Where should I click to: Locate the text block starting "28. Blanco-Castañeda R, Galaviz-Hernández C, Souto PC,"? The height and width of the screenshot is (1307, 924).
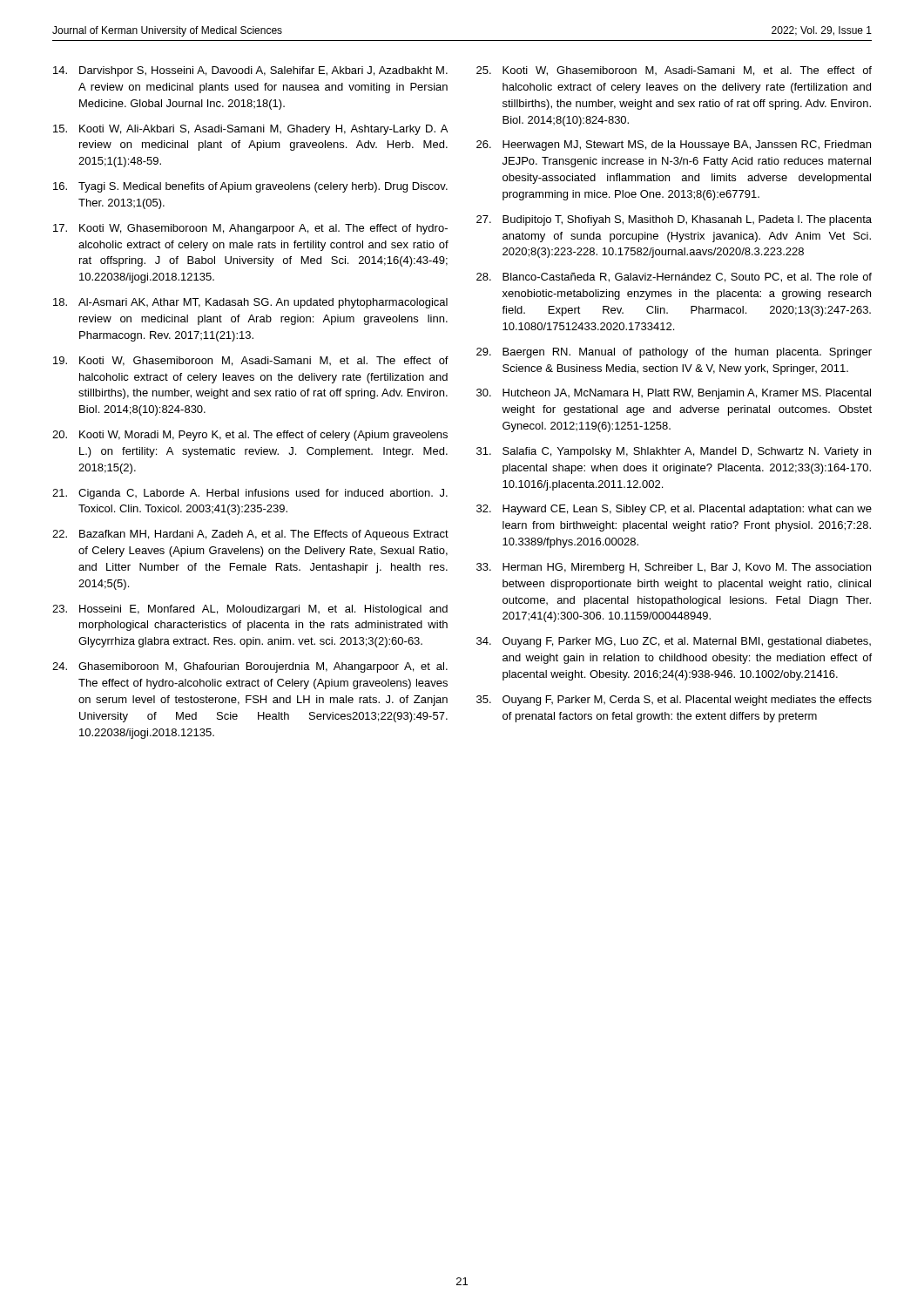point(674,302)
